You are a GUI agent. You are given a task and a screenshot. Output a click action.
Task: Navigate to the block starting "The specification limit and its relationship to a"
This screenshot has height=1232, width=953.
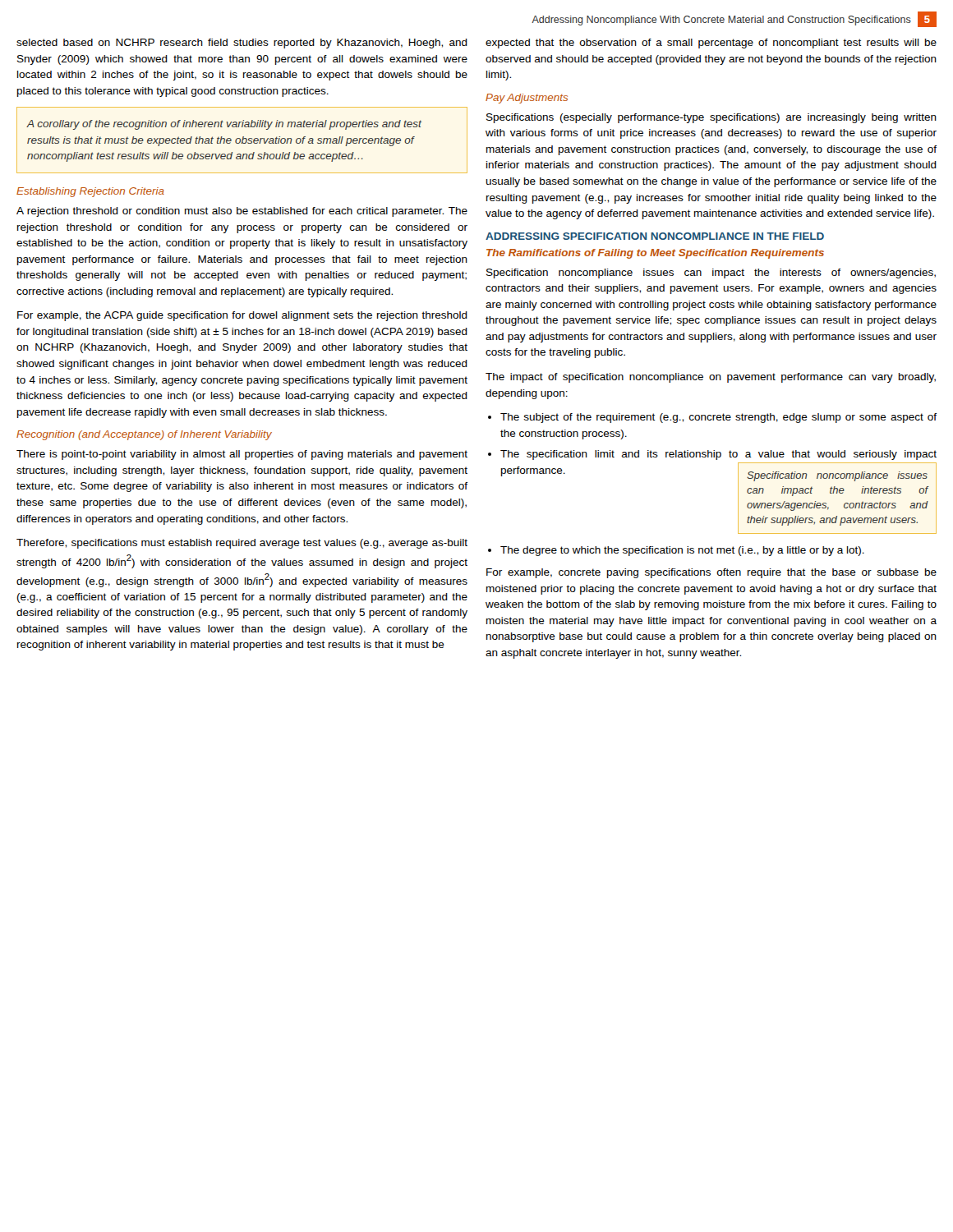click(718, 491)
